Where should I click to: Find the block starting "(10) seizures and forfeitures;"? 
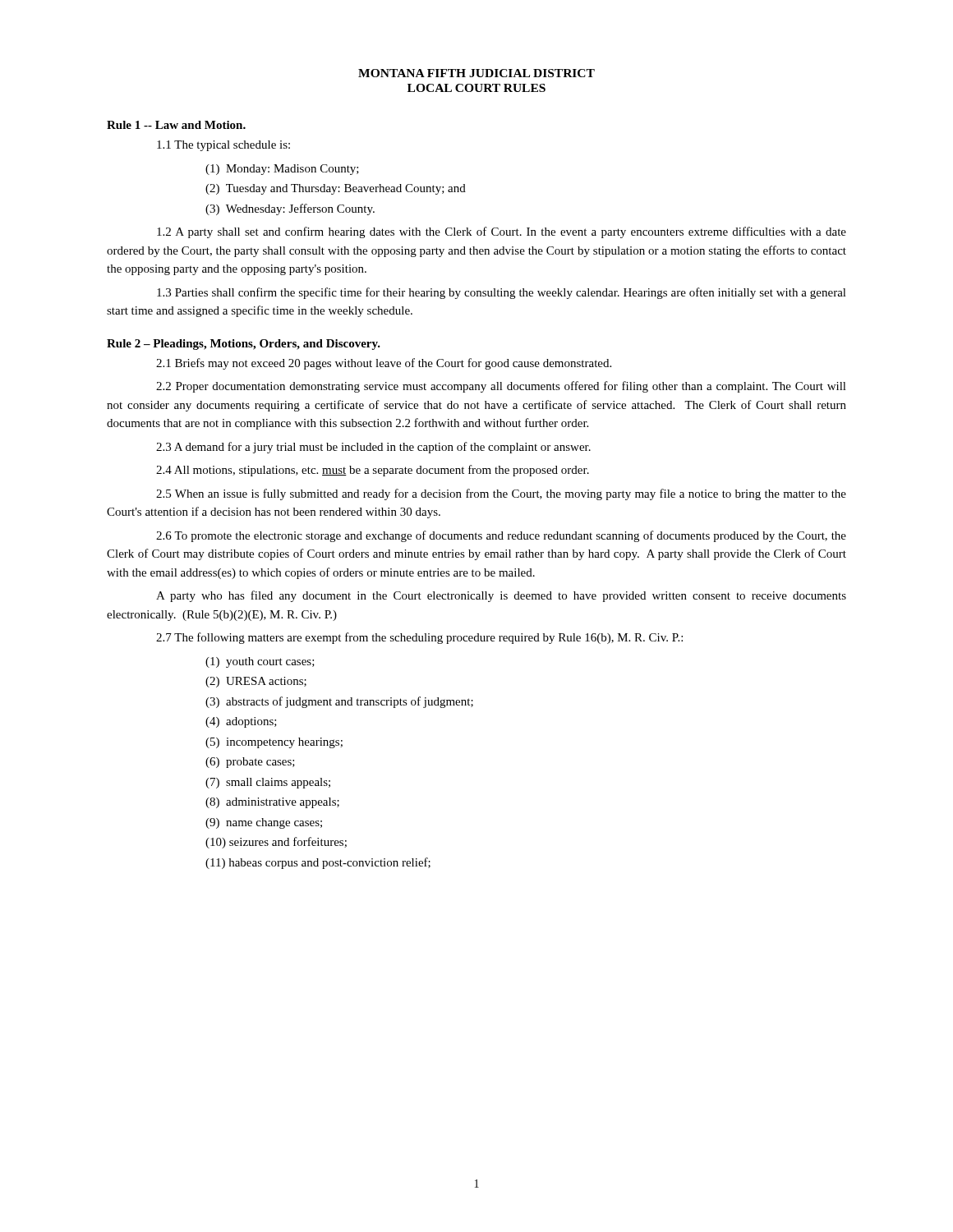coord(276,842)
